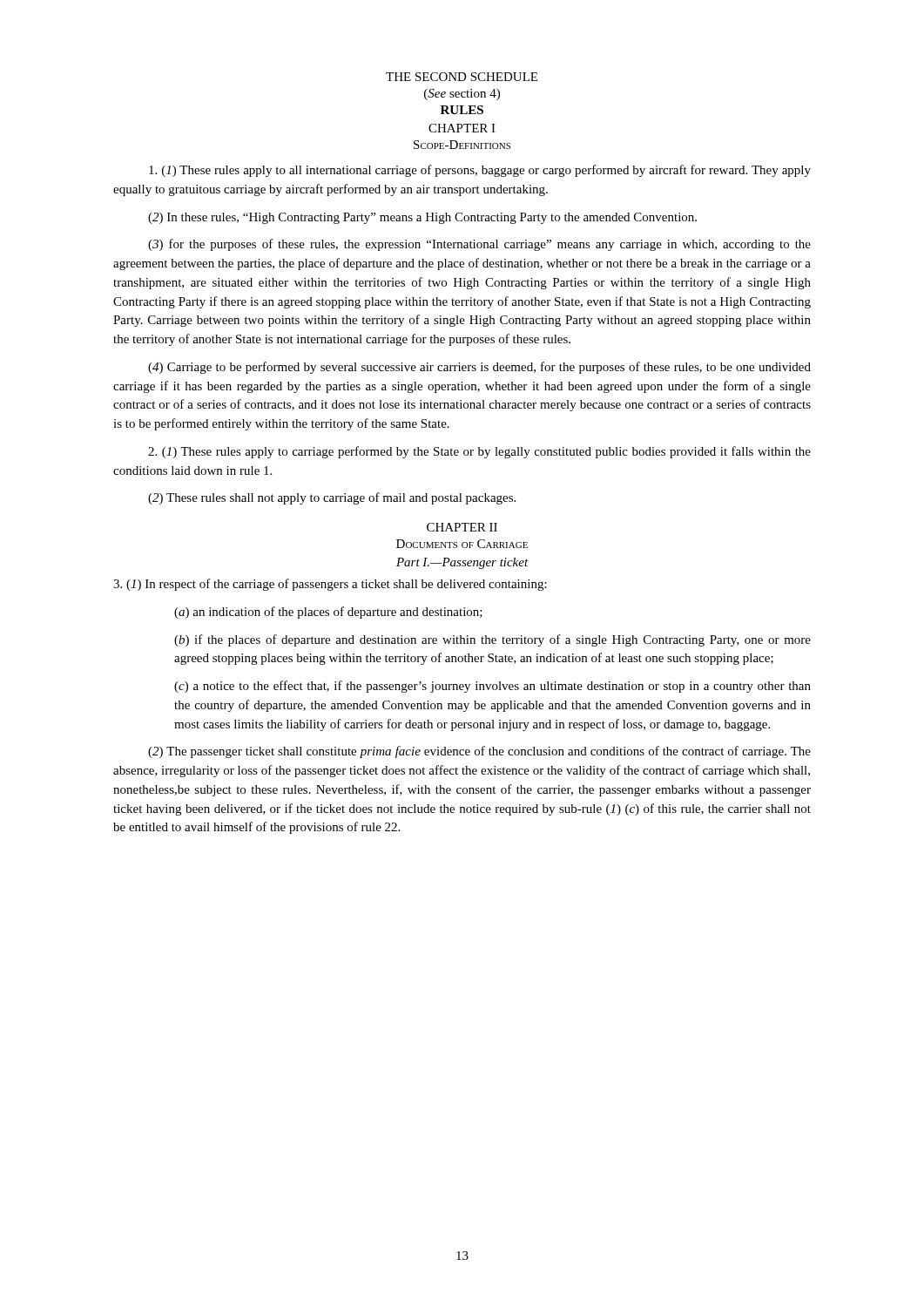Locate the text block starting "(2) The passenger ticket shall"
The width and height of the screenshot is (924, 1307).
point(462,789)
